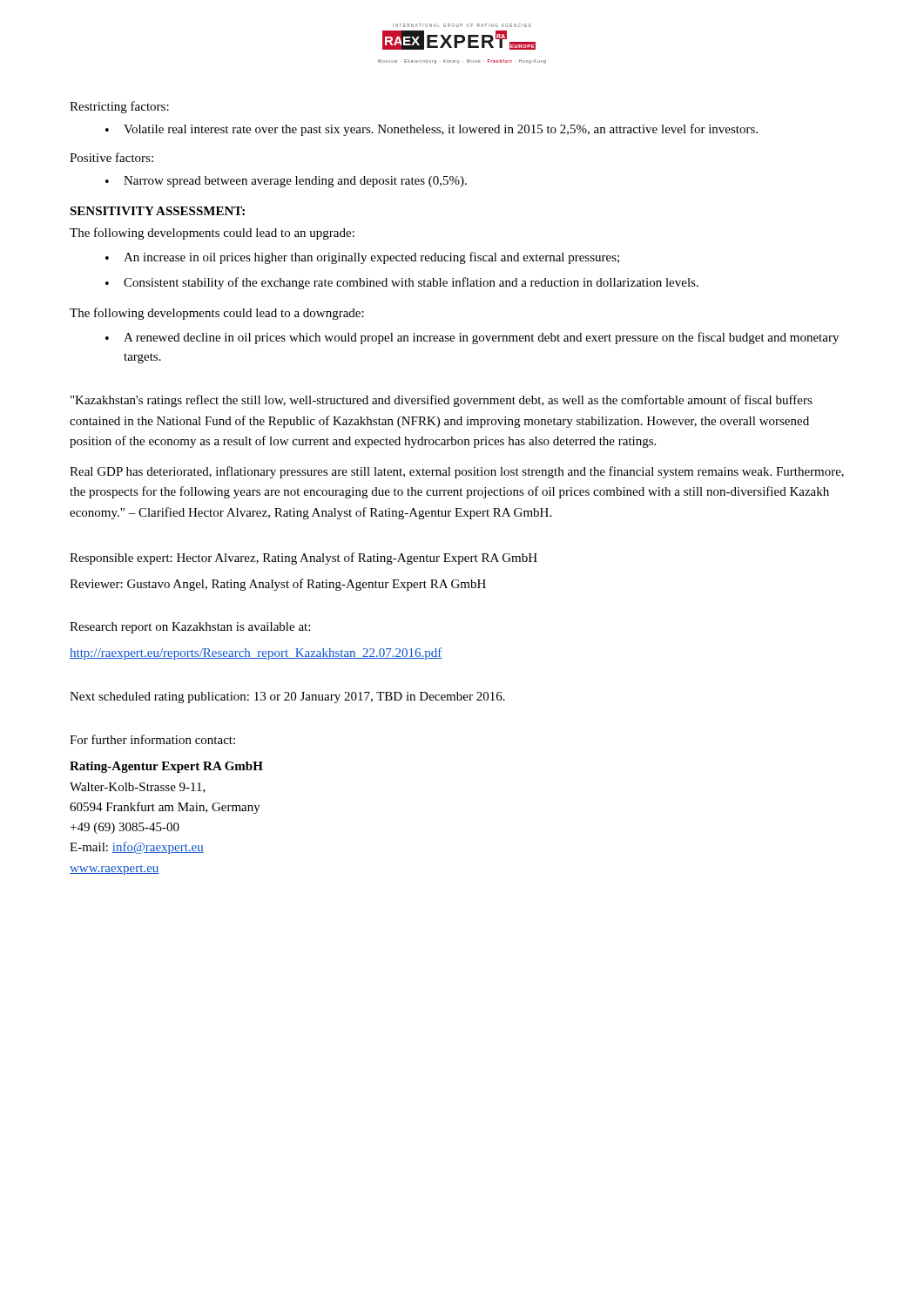Screen dimensions: 1307x924
Task: Navigate to the region starting "• Consistent stability of the exchange rate combined"
Action: click(402, 284)
